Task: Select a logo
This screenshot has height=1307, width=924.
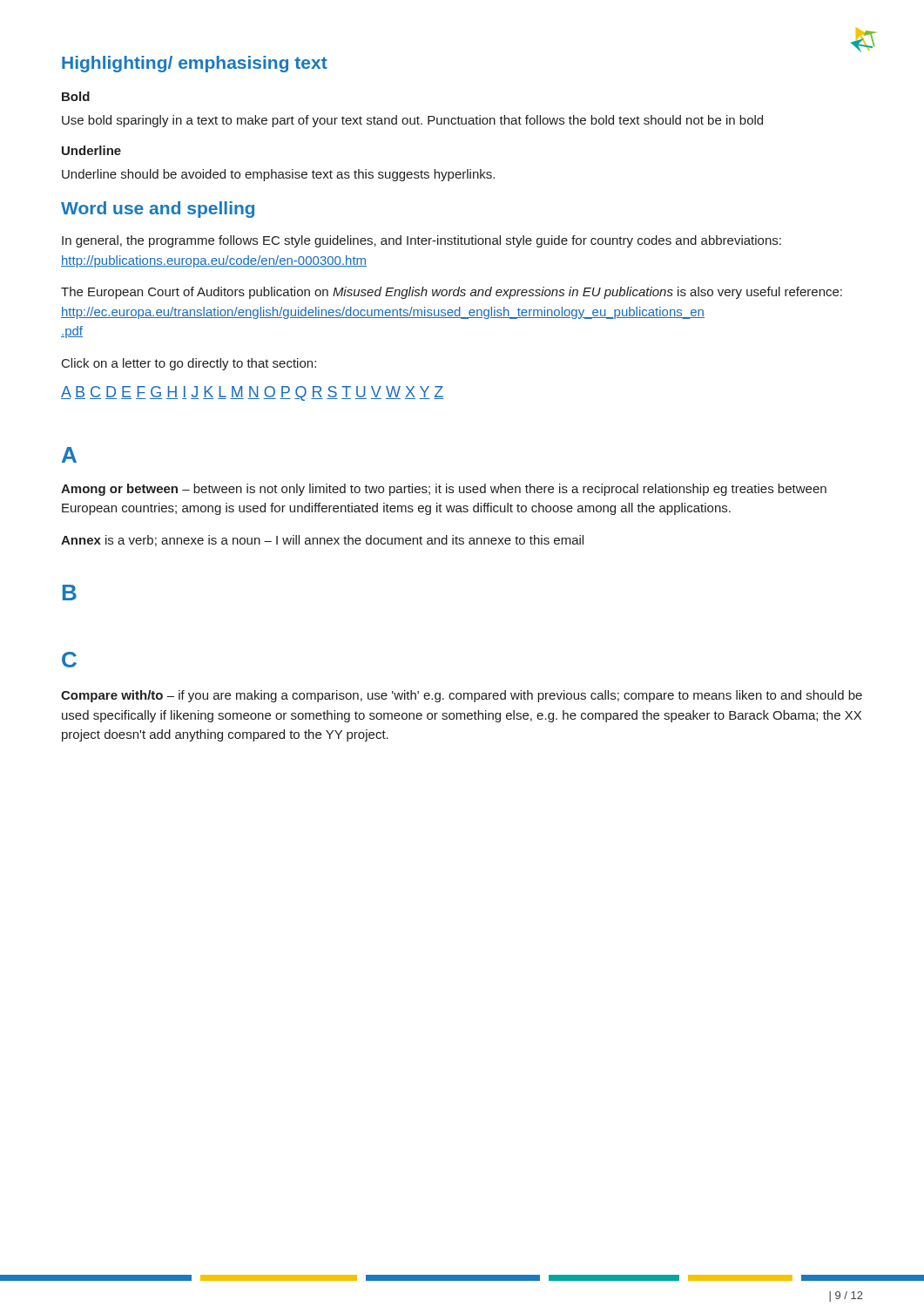Action: coord(866,46)
